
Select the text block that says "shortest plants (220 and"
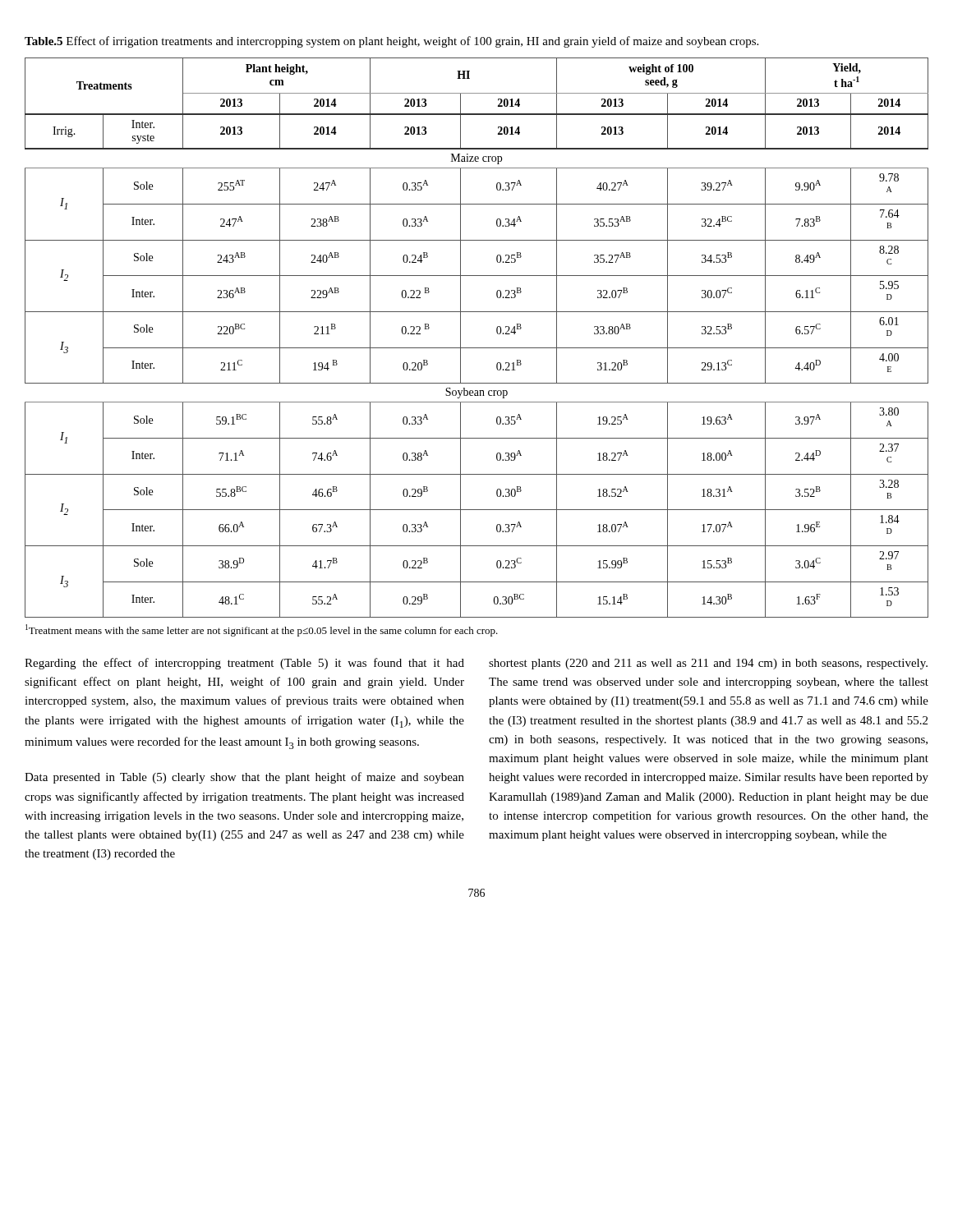click(x=709, y=749)
